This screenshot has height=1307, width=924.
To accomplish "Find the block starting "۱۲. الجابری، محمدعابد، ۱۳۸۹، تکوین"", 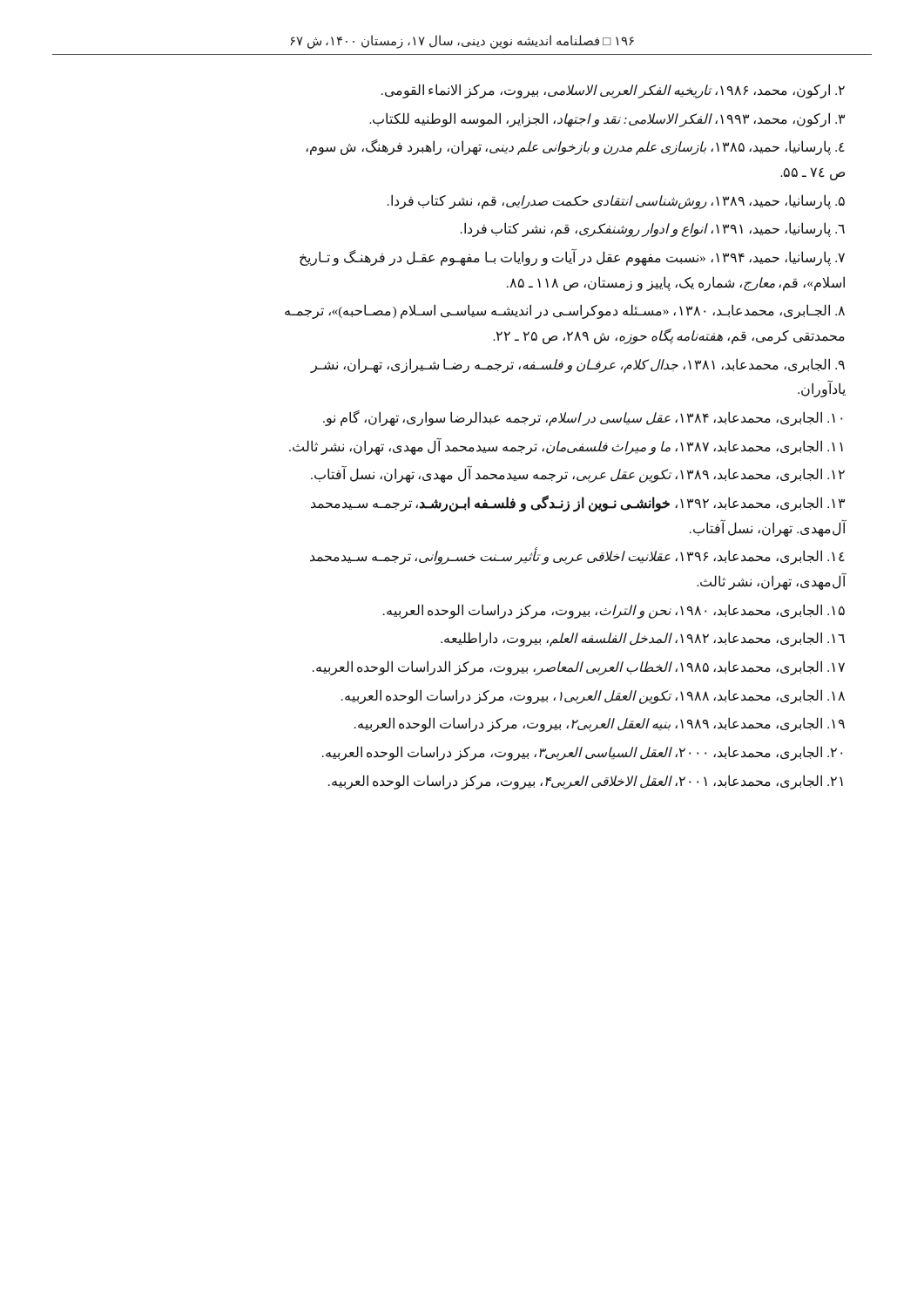I will [578, 475].
